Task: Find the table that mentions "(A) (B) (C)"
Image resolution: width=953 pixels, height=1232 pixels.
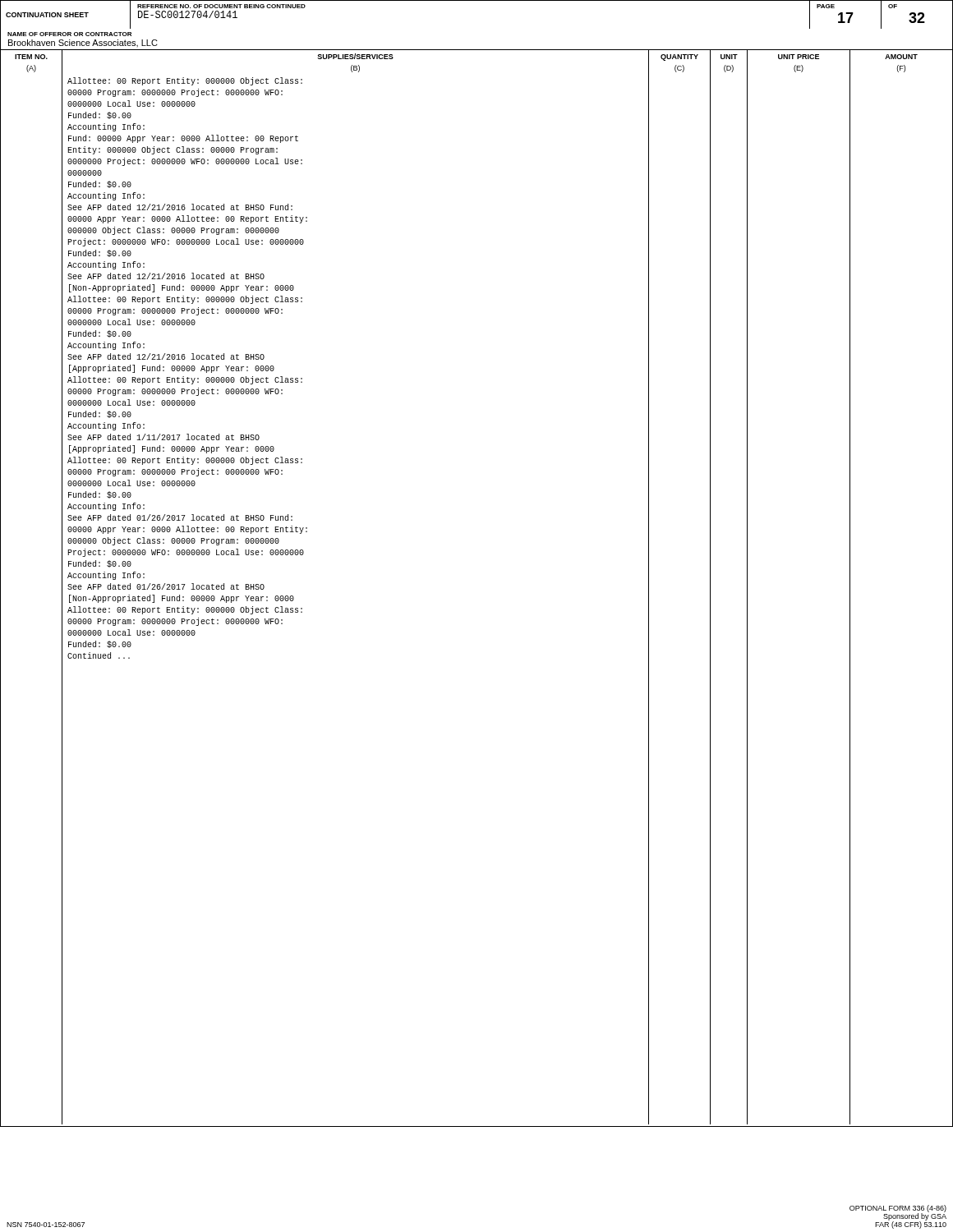Action: click(476, 68)
